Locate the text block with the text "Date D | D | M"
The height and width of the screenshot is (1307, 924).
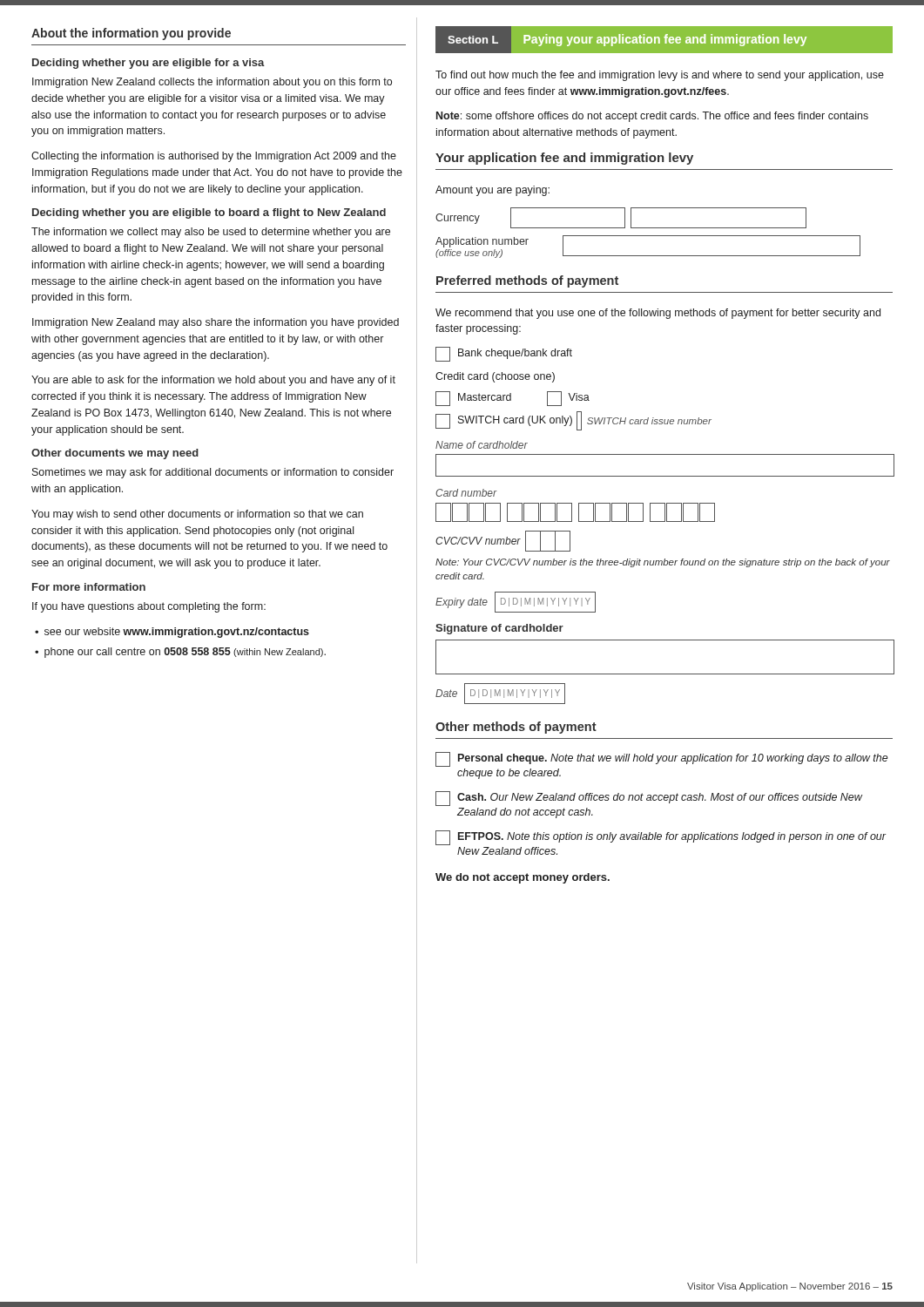coord(501,694)
